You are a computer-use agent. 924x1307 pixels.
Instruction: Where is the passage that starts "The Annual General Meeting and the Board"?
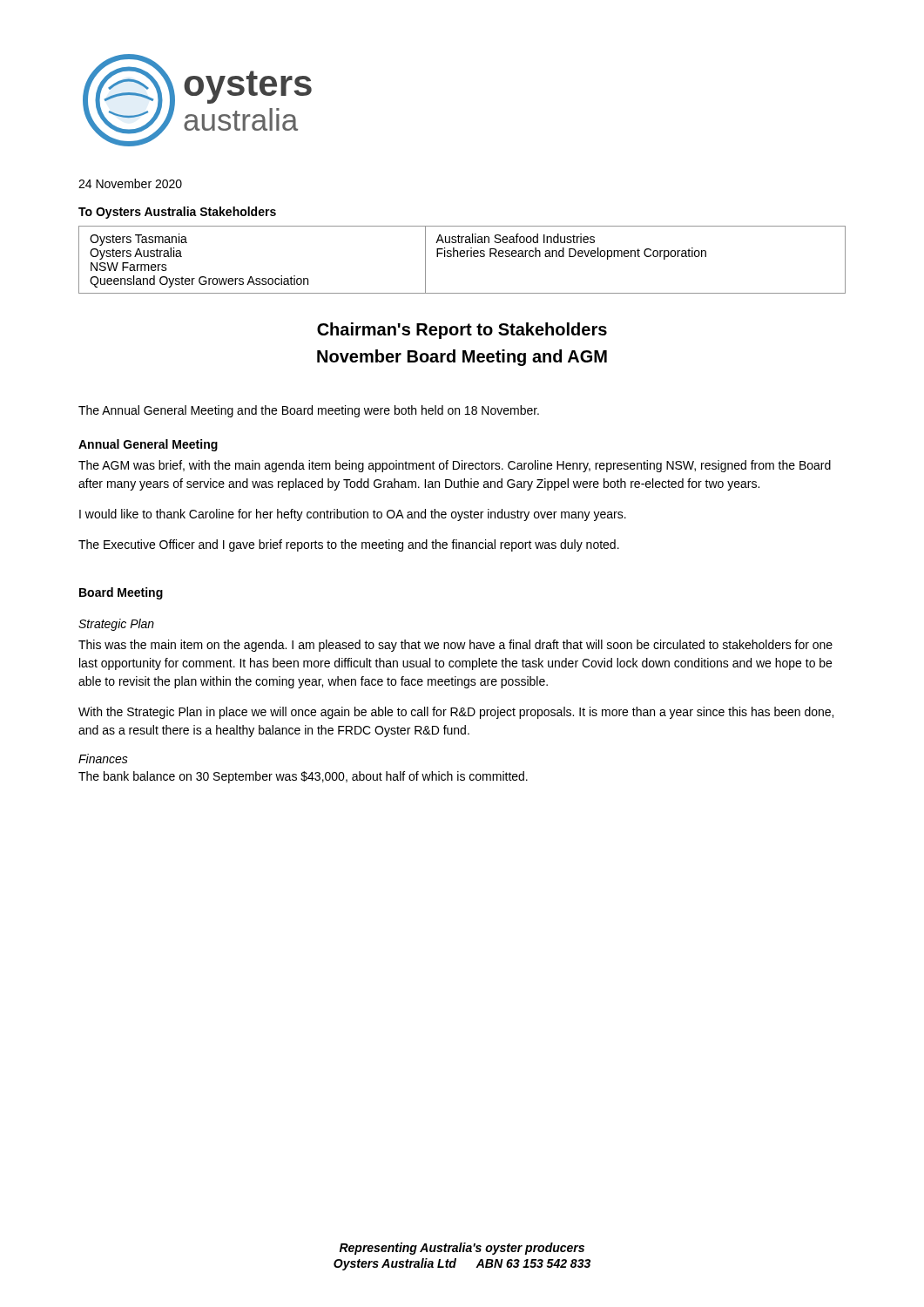click(309, 410)
